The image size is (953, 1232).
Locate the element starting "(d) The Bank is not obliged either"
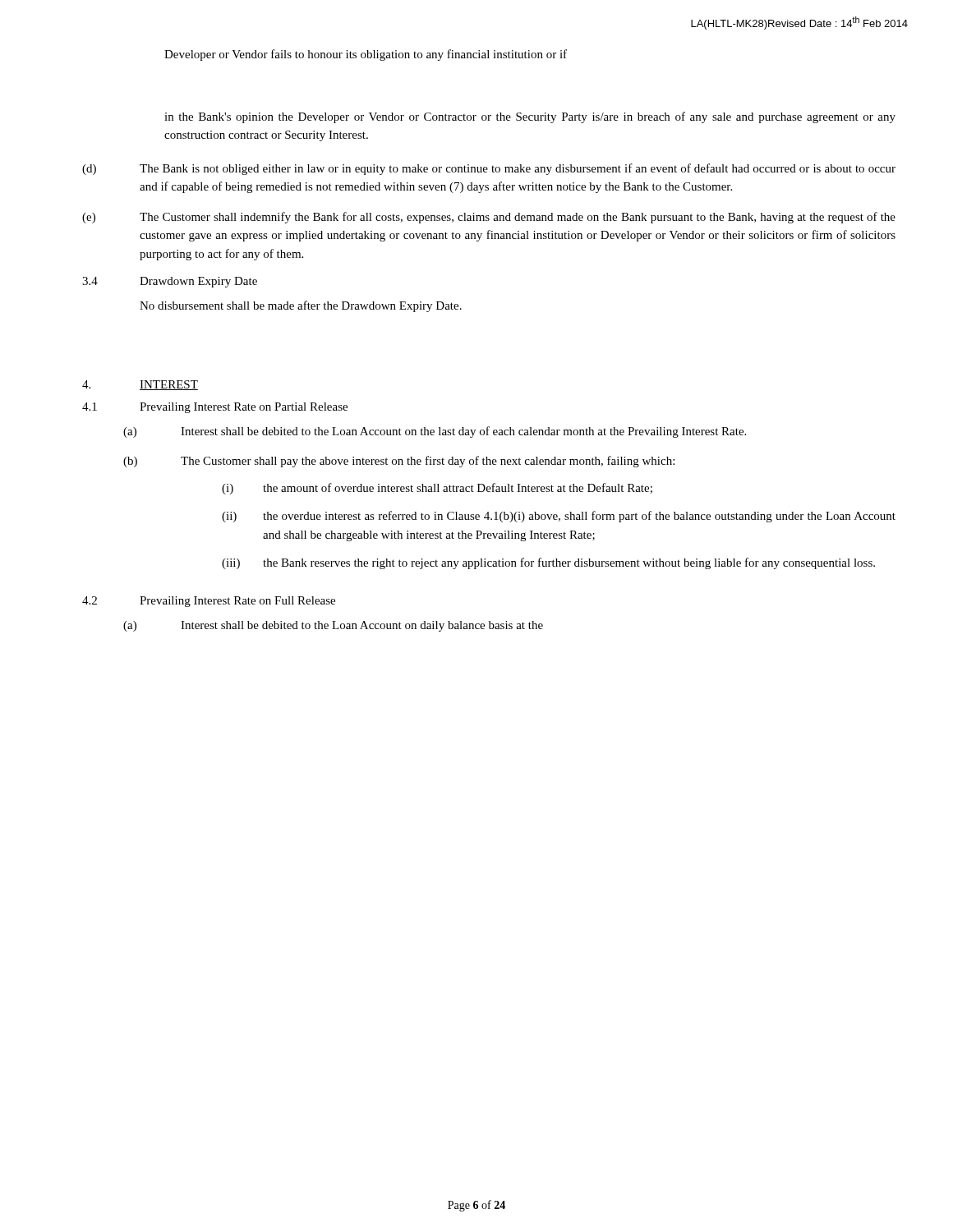[489, 177]
